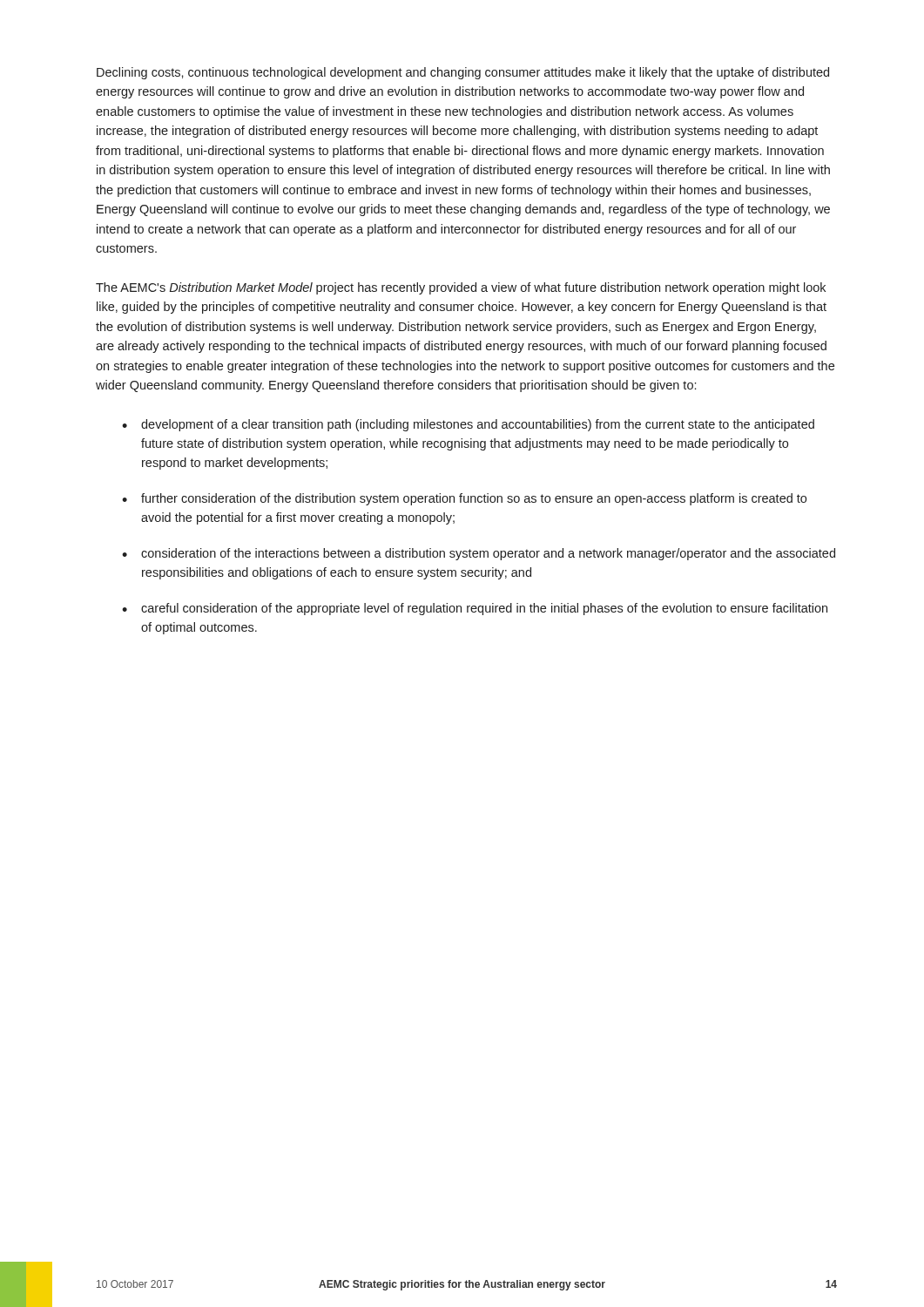The width and height of the screenshot is (924, 1307).
Task: Select the region starting "The AEMC's Distribution Market Model project has recently"
Action: point(465,336)
